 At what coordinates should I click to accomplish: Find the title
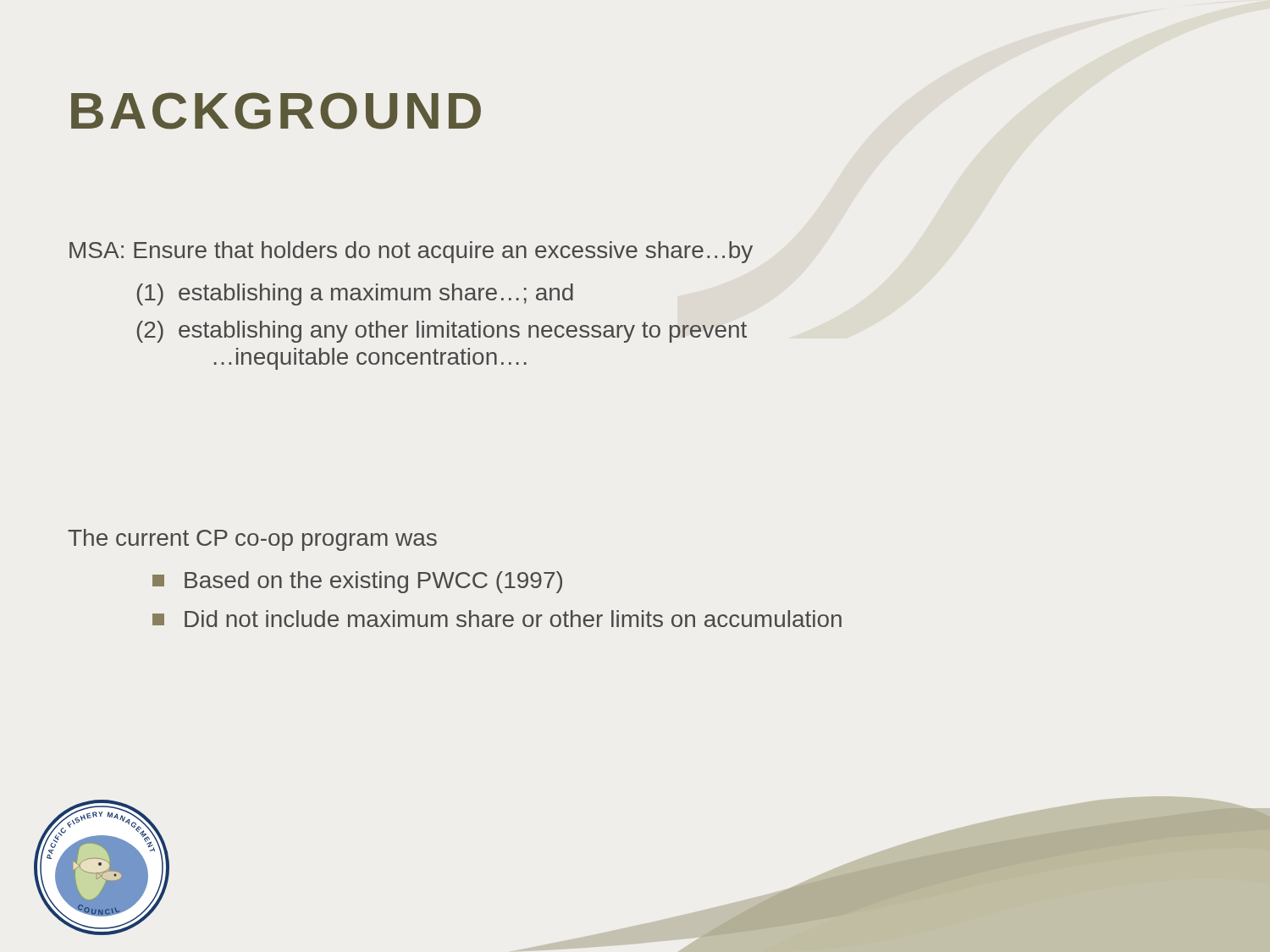[x=277, y=110]
